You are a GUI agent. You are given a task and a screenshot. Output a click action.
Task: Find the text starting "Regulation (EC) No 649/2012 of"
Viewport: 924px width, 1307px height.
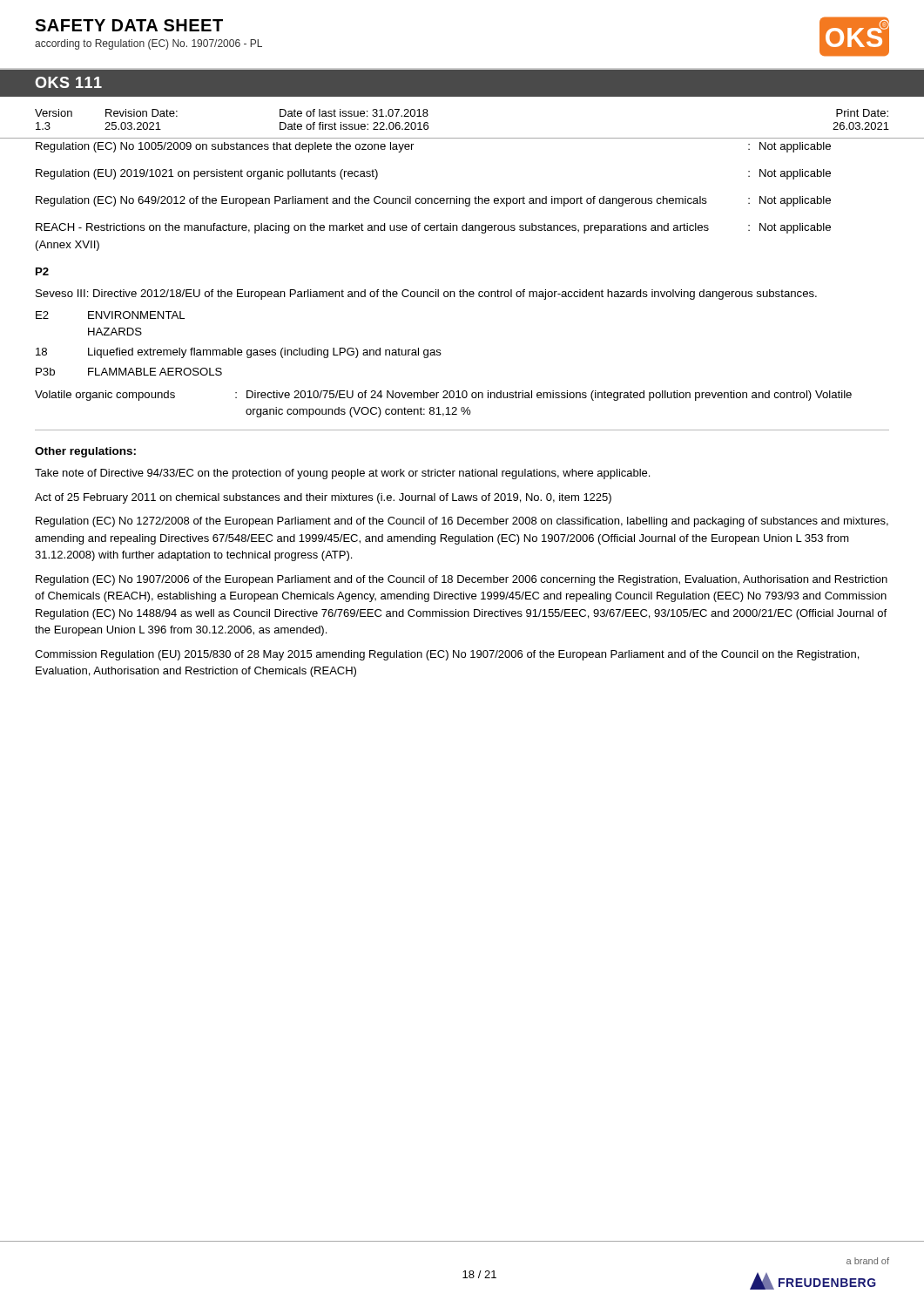pyautogui.click(x=462, y=200)
